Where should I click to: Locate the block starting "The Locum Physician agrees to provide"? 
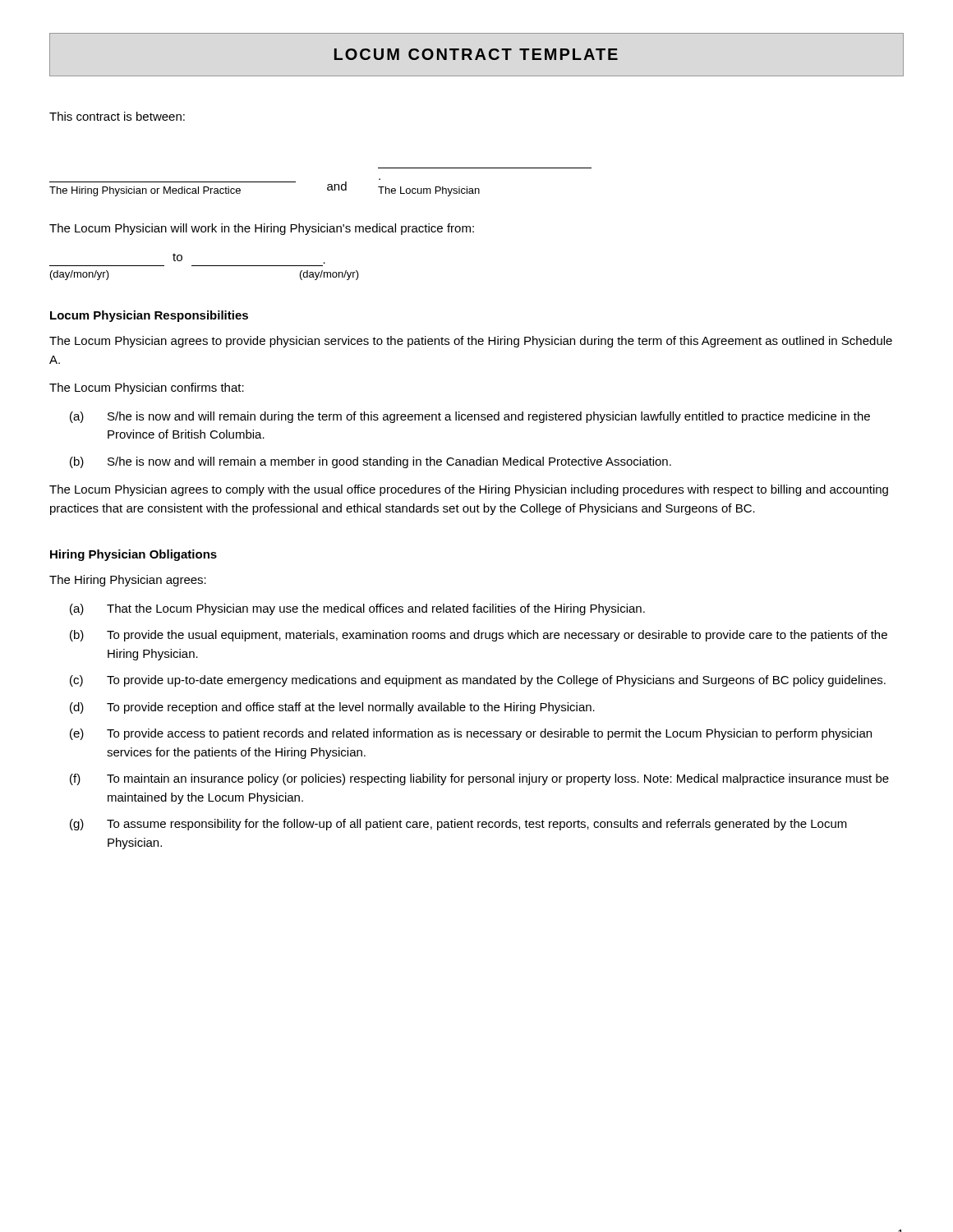tap(471, 350)
